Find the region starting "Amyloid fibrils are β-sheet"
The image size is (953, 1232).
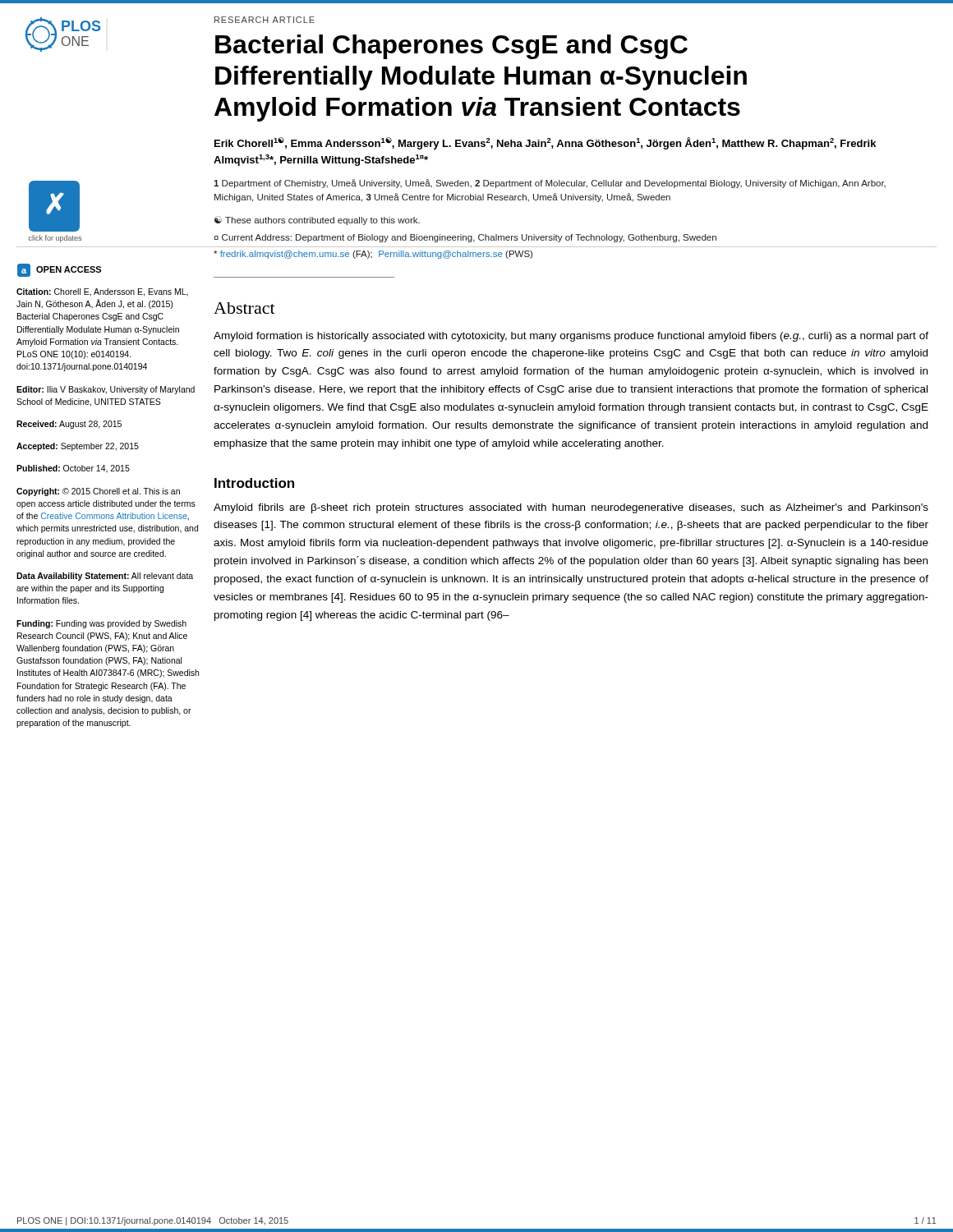571,561
